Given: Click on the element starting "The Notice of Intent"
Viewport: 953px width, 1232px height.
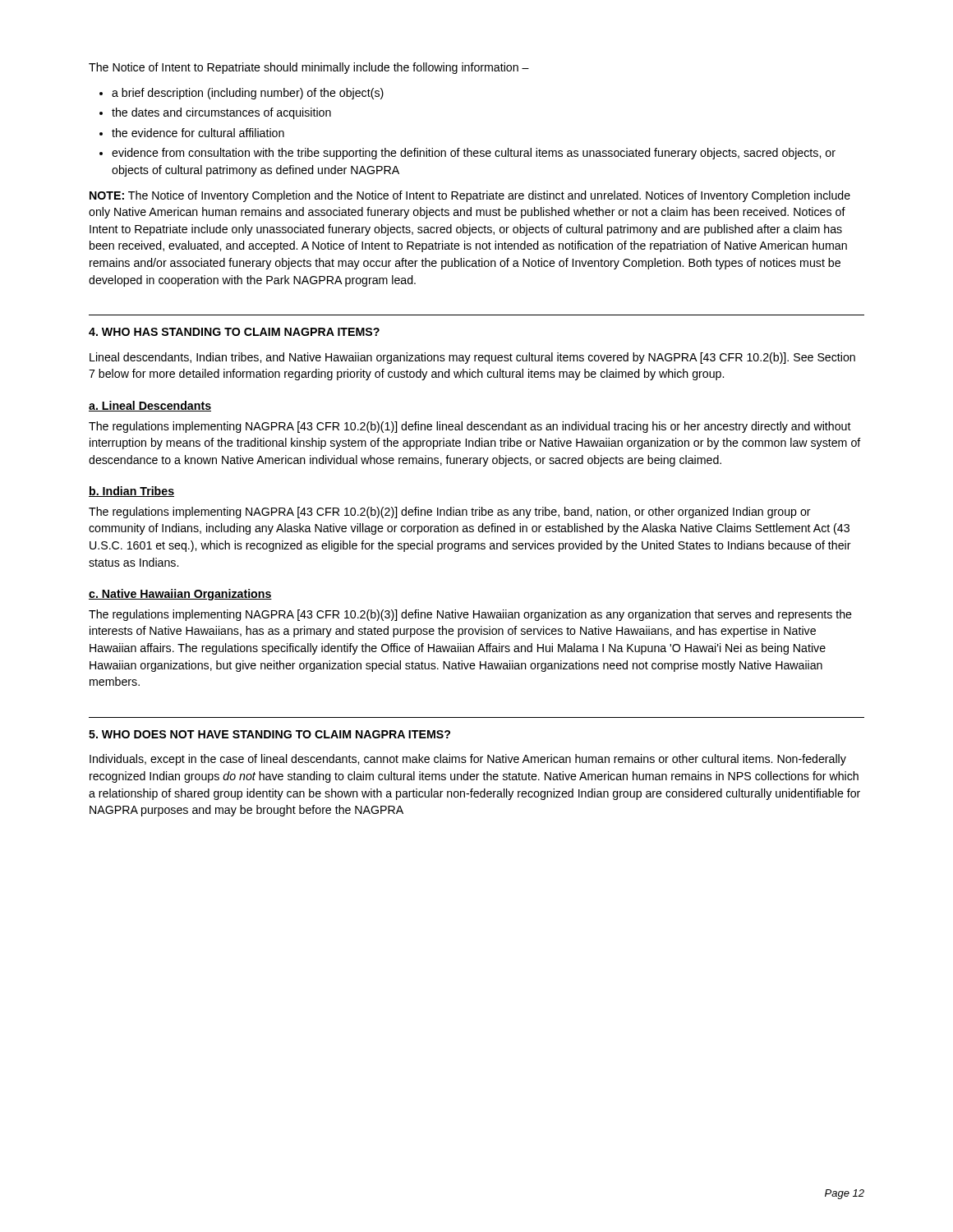Looking at the screenshot, I should pos(476,68).
